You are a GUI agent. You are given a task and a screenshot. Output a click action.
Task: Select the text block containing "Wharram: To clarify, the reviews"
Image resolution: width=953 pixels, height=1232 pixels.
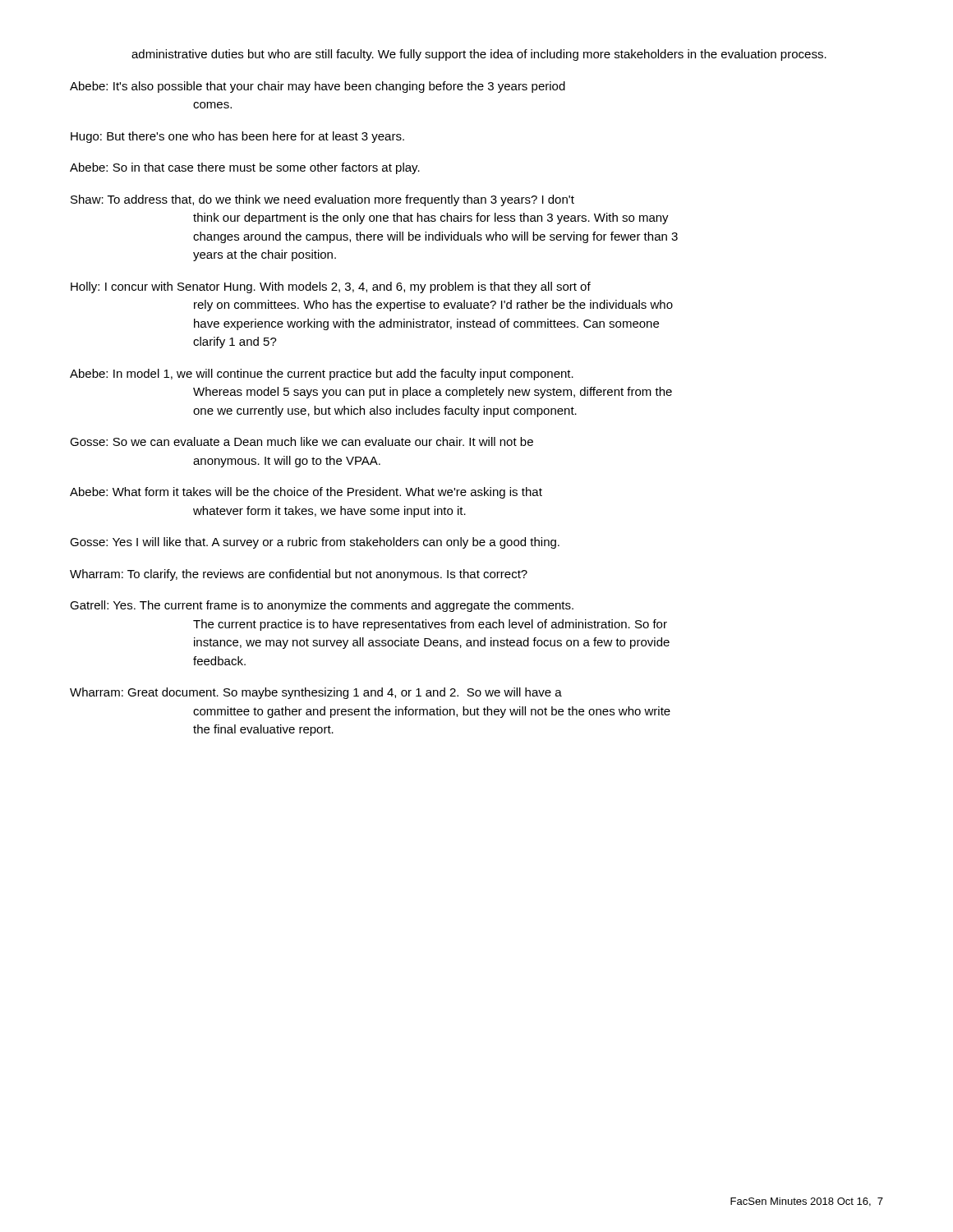(x=299, y=573)
